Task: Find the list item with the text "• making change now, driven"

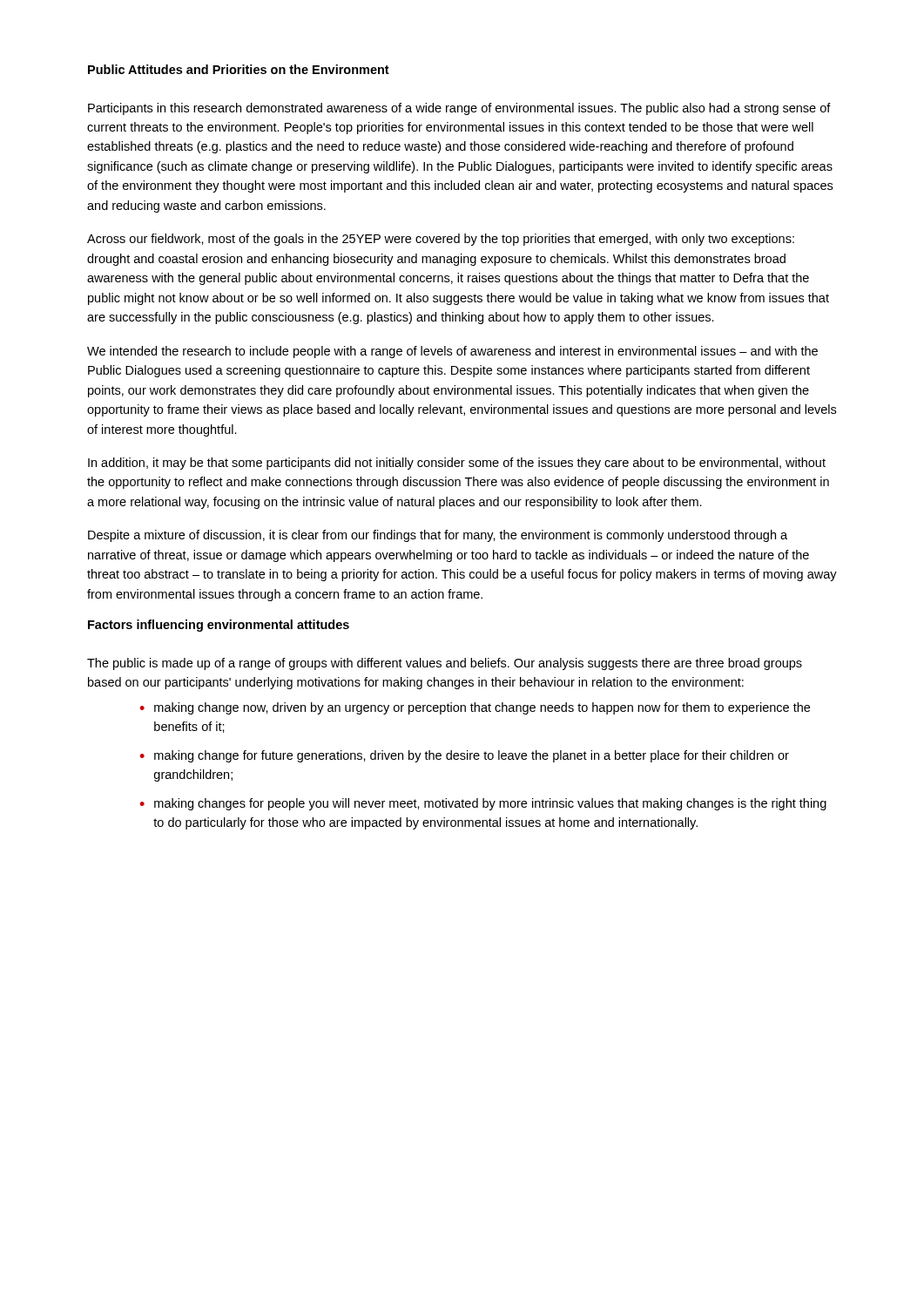Action: click(x=488, y=717)
